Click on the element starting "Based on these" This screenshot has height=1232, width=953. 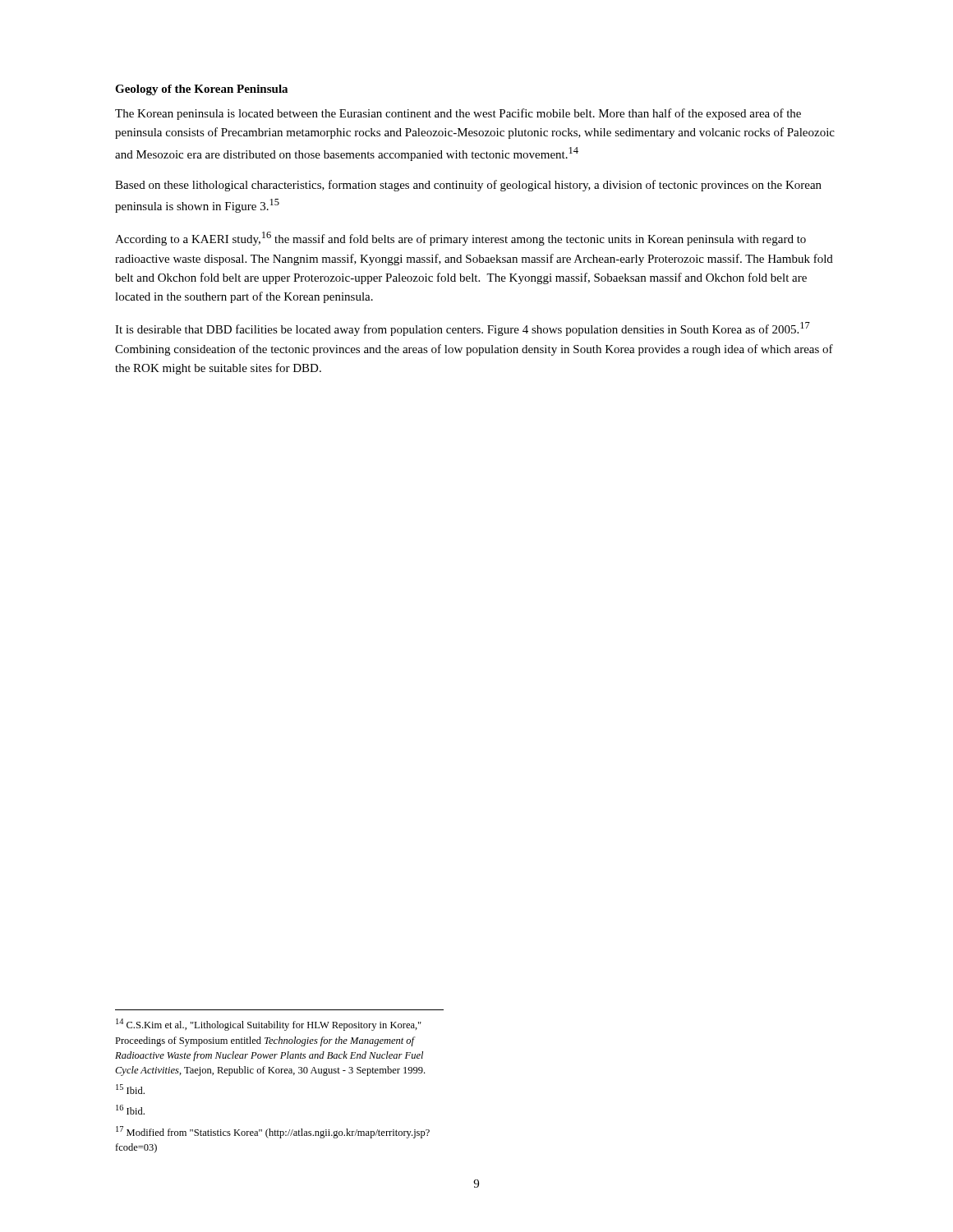(468, 195)
